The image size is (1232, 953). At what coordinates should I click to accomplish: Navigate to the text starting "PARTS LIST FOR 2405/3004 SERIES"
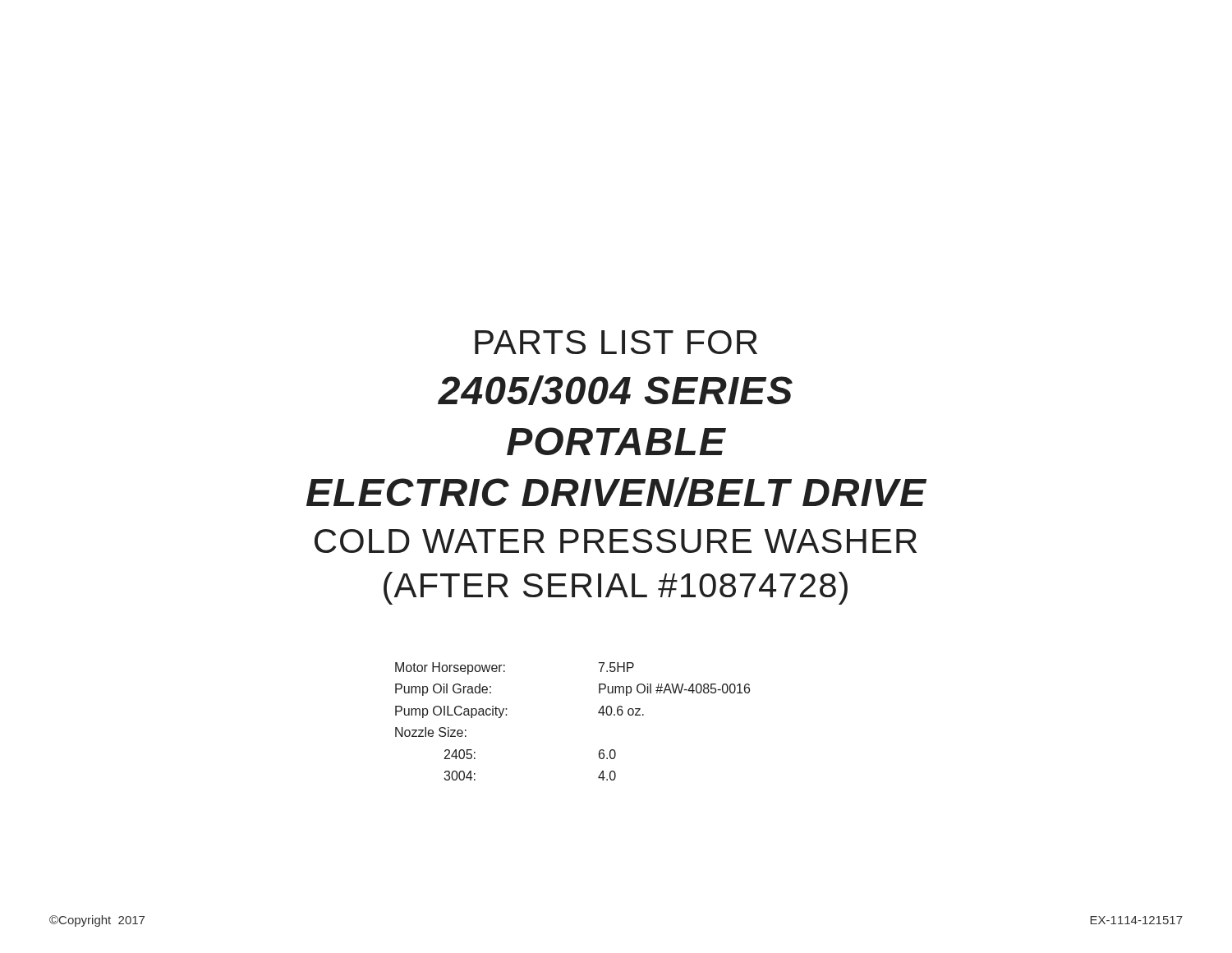(x=616, y=465)
